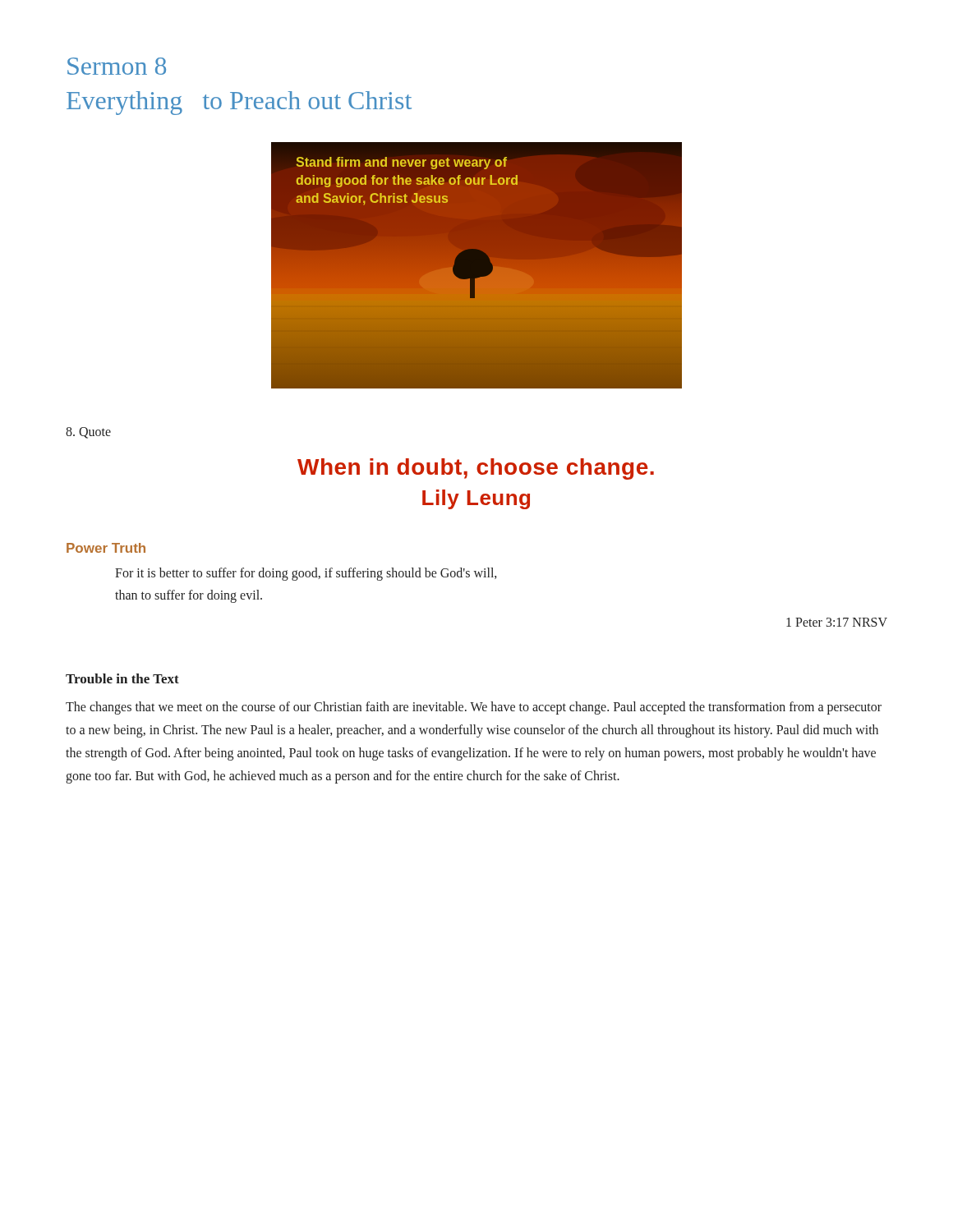Point to the region starting "1 Peter 3:17 NRSV"

836,622
